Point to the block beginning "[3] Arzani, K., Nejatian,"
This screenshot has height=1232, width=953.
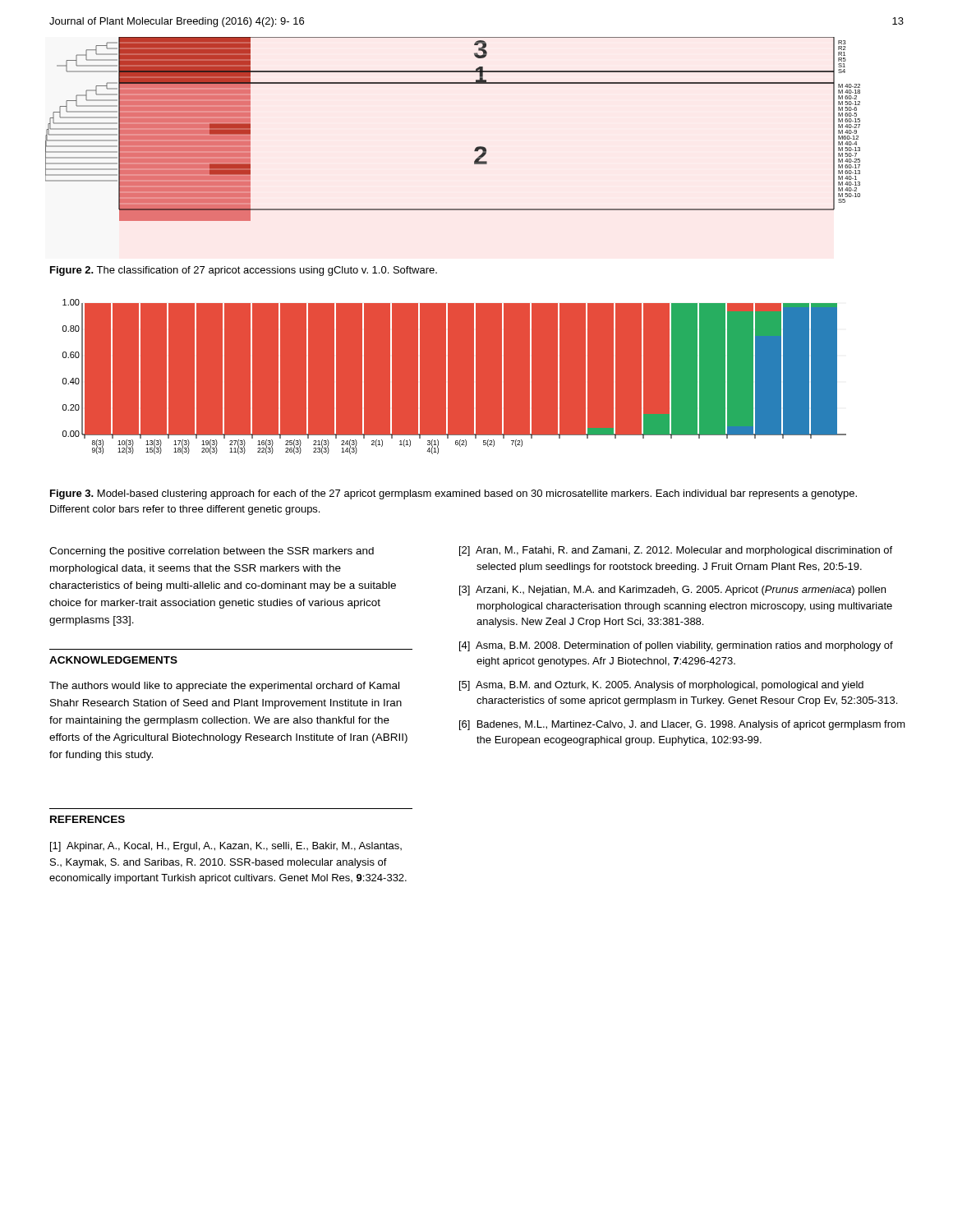click(675, 605)
